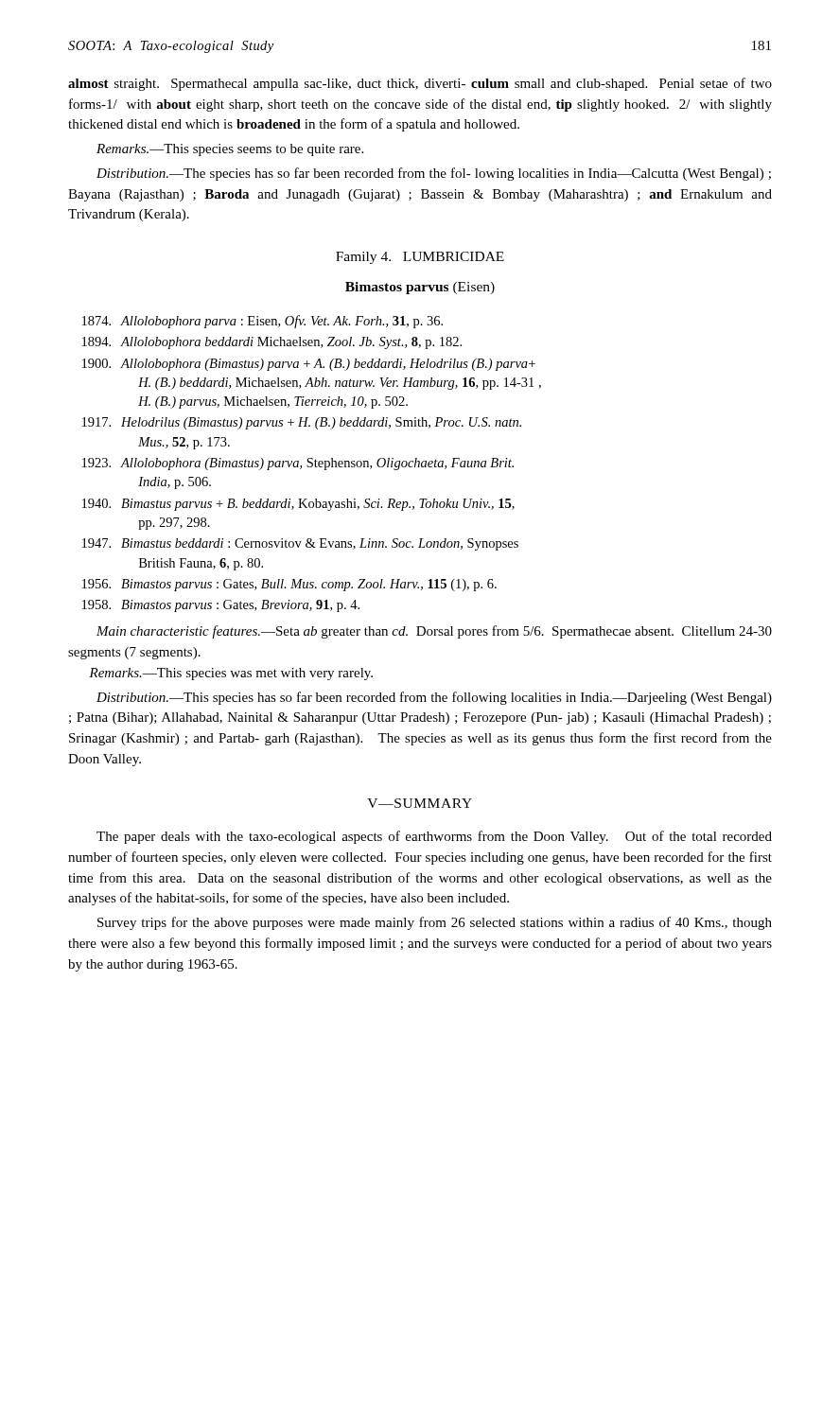Find the text block containing "Remarks.—This species seems to"

(230, 150)
